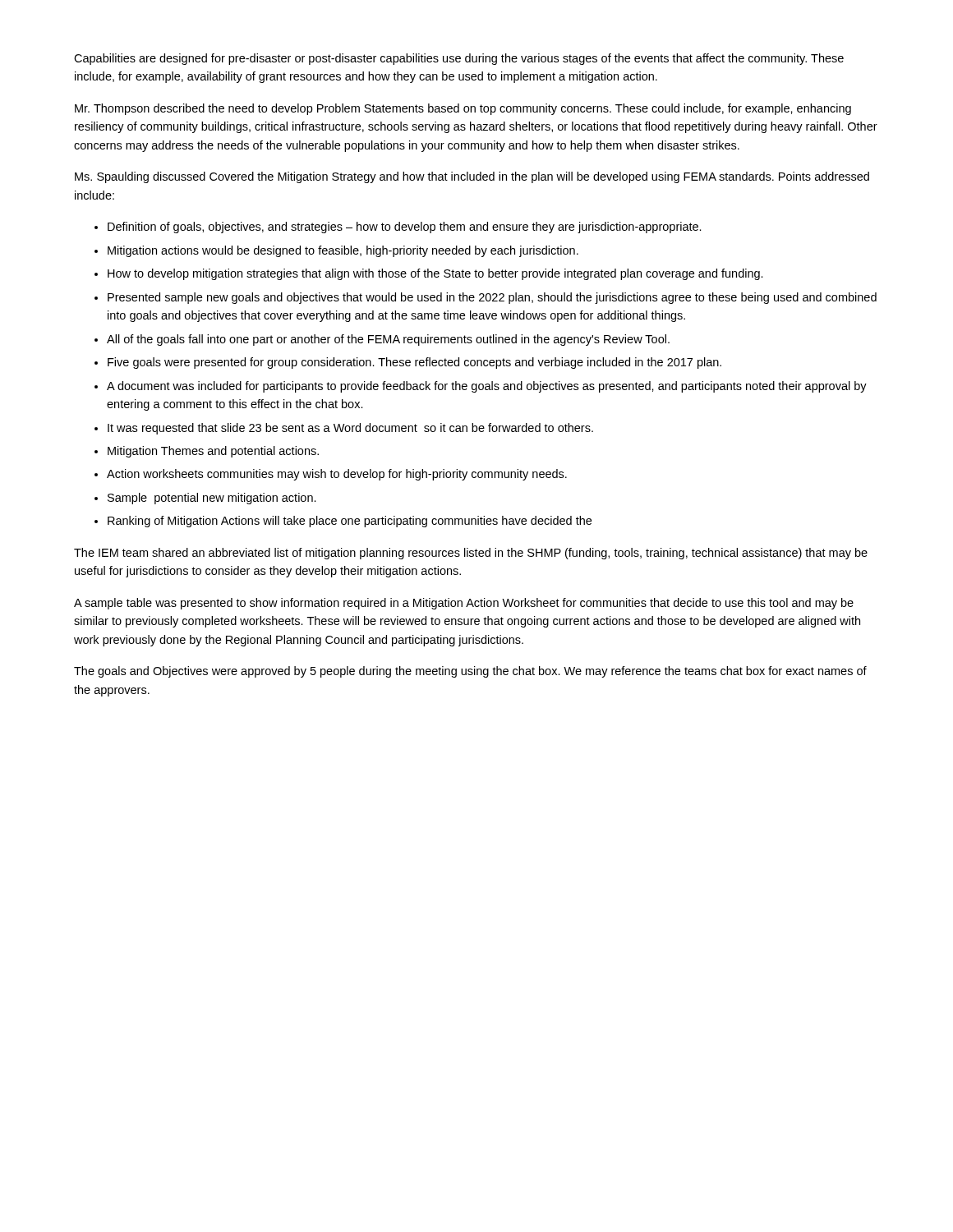The image size is (953, 1232).
Task: Point to the block beginning "Mitigation actions would be designed to"
Action: coord(343,250)
